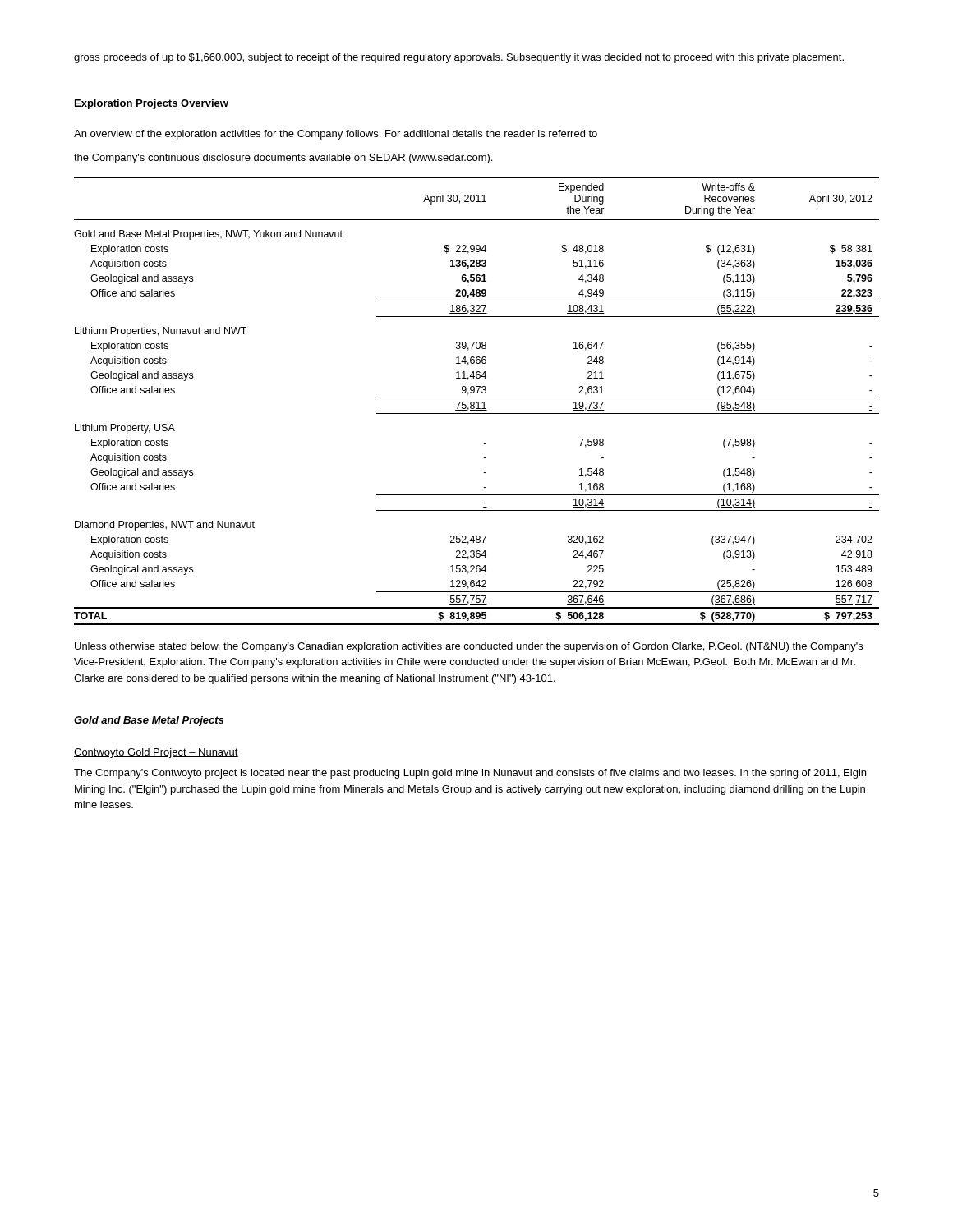The image size is (953, 1232).
Task: Click on the passage starting "Exploration Projects Overview"
Action: click(x=151, y=103)
